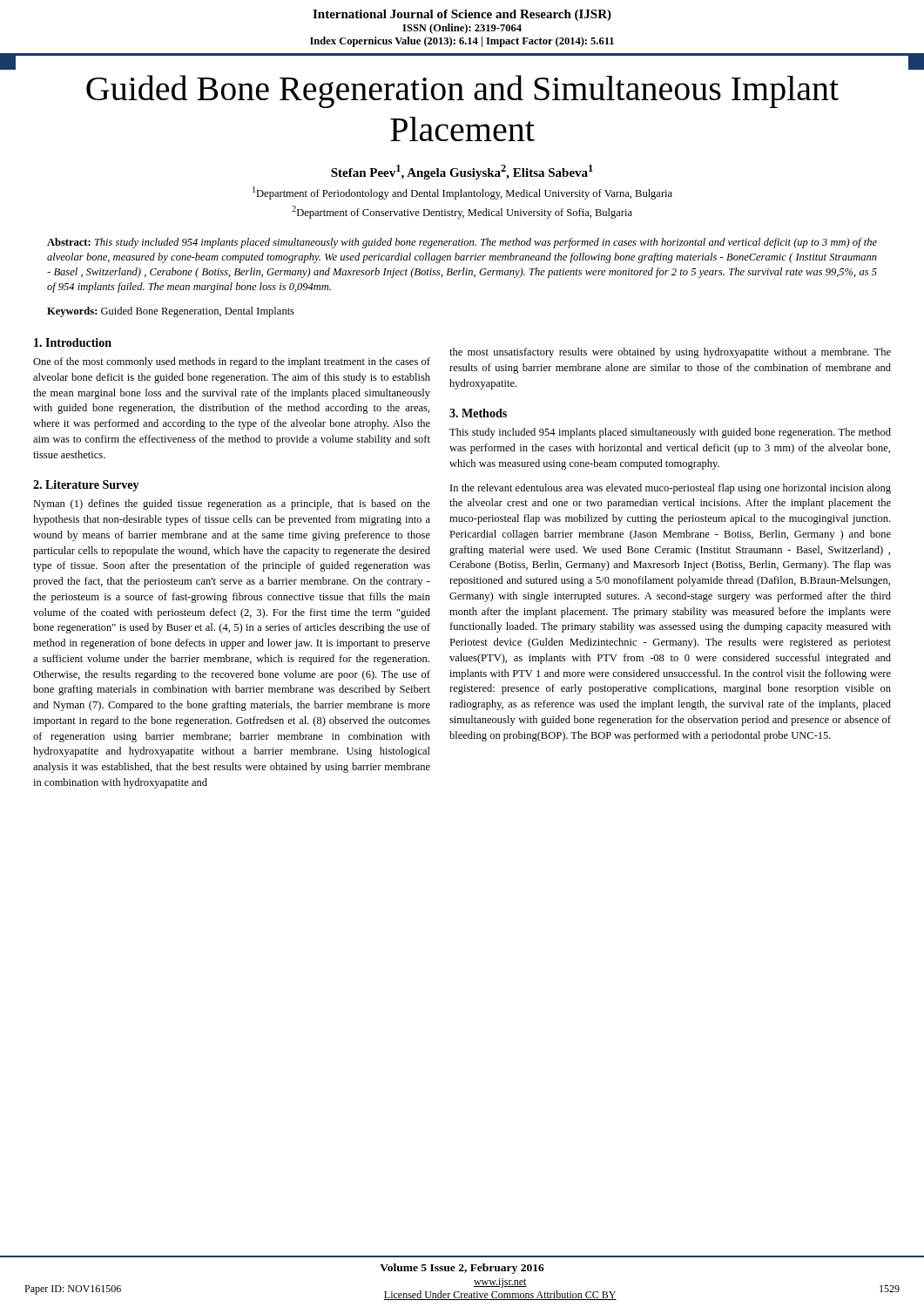Select the region starting "2. Literature Survey"
The height and width of the screenshot is (1307, 924).
click(x=86, y=485)
